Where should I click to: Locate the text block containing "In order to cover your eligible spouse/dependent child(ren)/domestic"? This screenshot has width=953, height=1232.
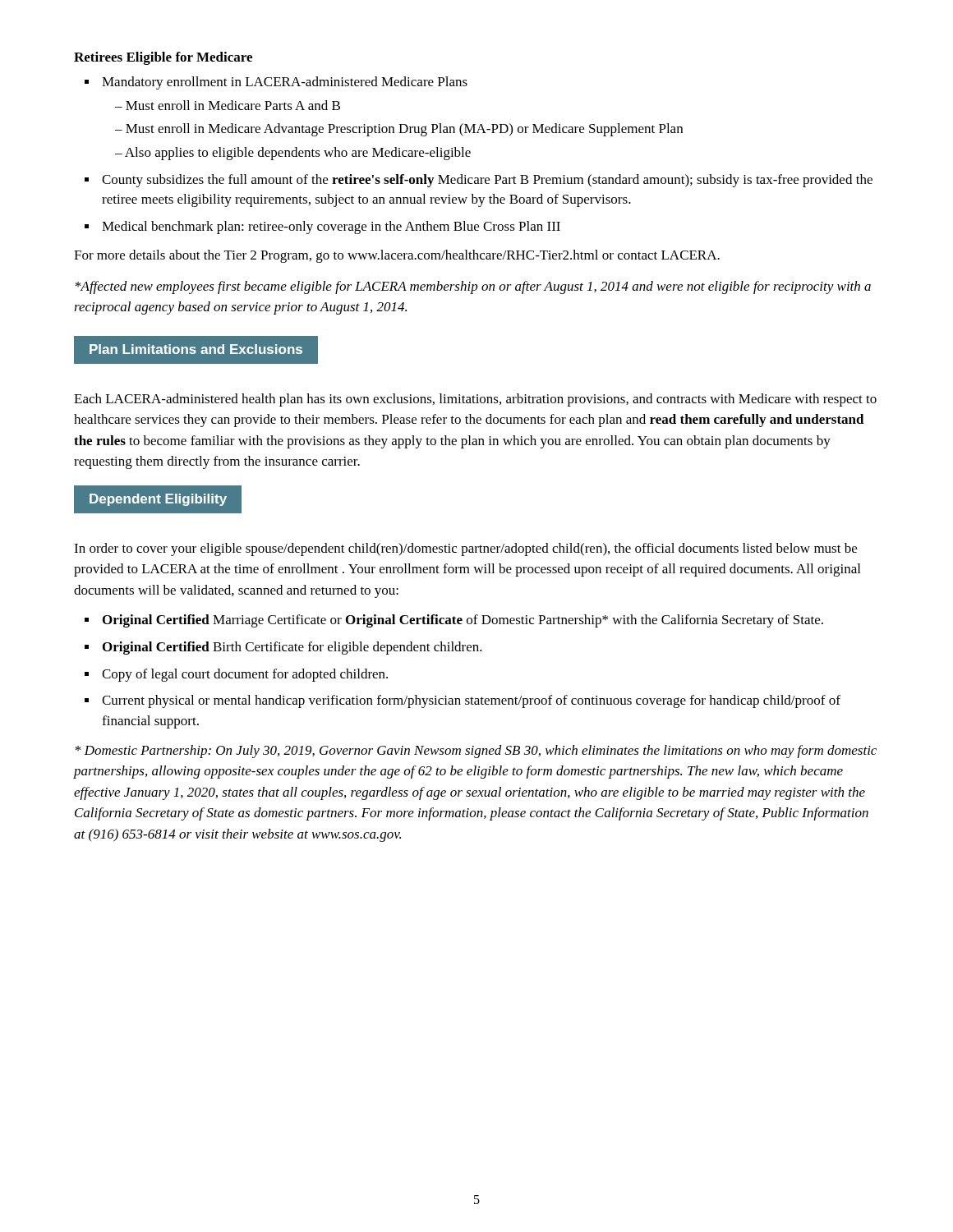476,569
